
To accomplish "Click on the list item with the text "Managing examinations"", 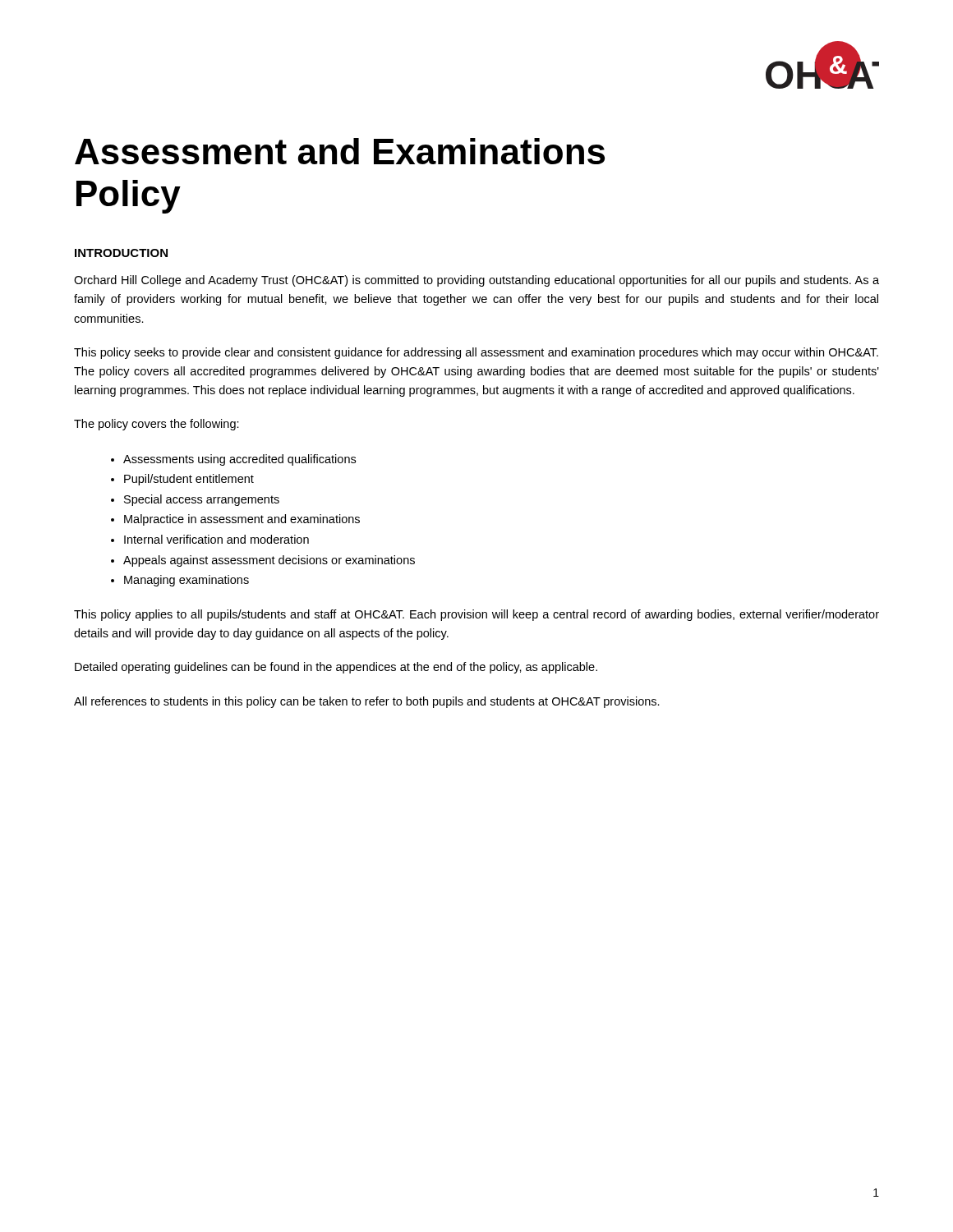I will (186, 580).
